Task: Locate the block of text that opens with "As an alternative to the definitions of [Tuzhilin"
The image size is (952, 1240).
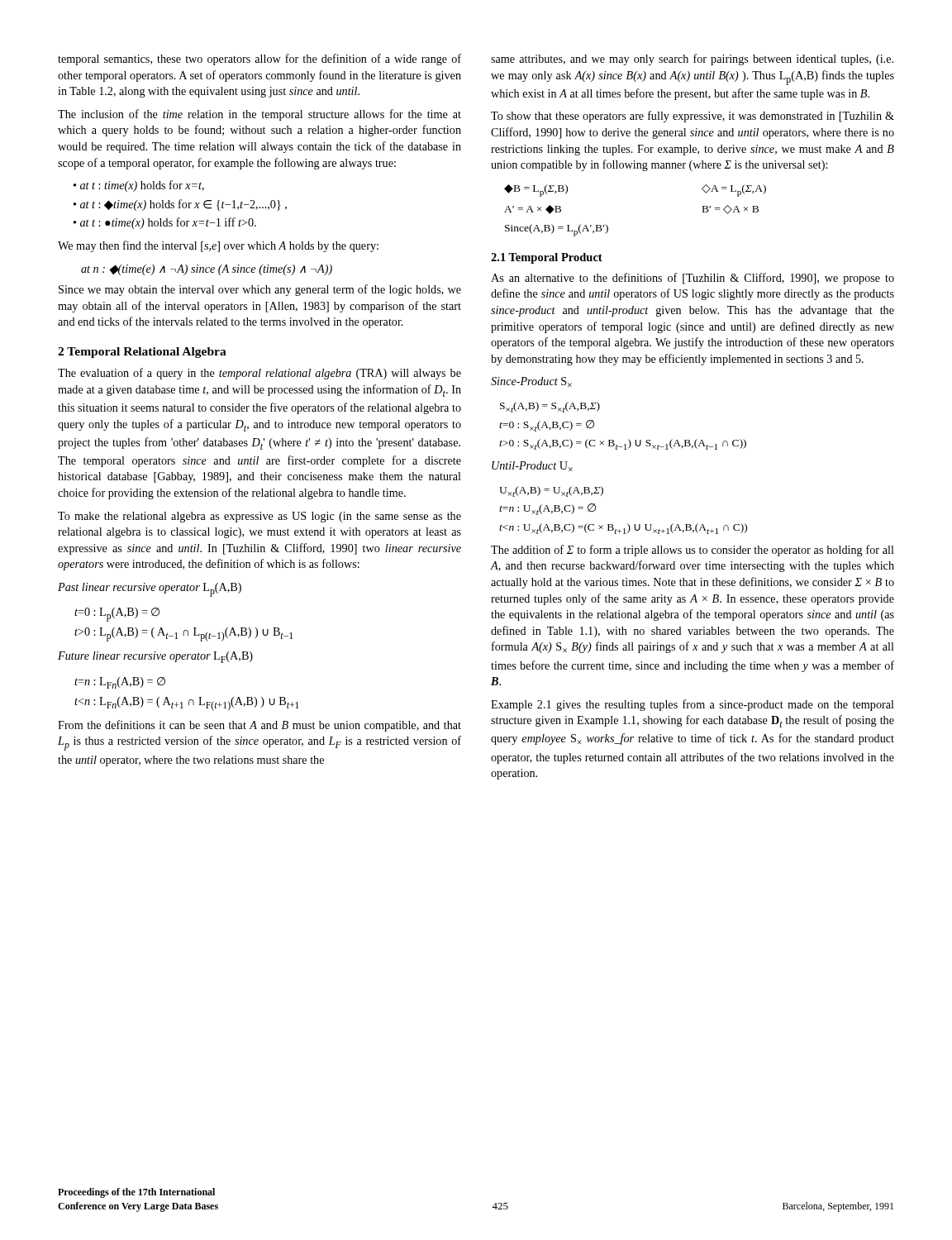Action: tap(692, 319)
